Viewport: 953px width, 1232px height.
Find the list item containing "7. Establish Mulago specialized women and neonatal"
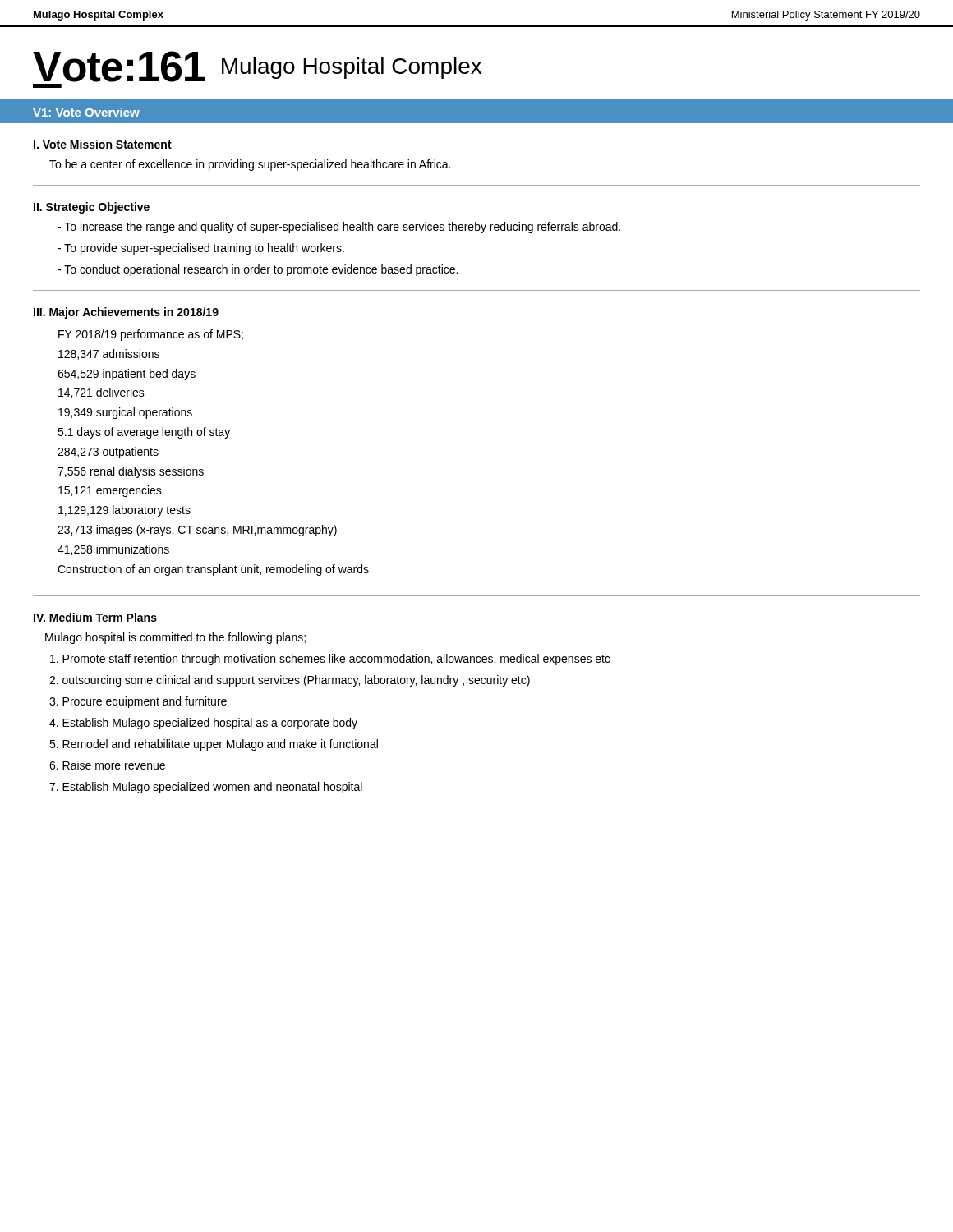(x=206, y=787)
